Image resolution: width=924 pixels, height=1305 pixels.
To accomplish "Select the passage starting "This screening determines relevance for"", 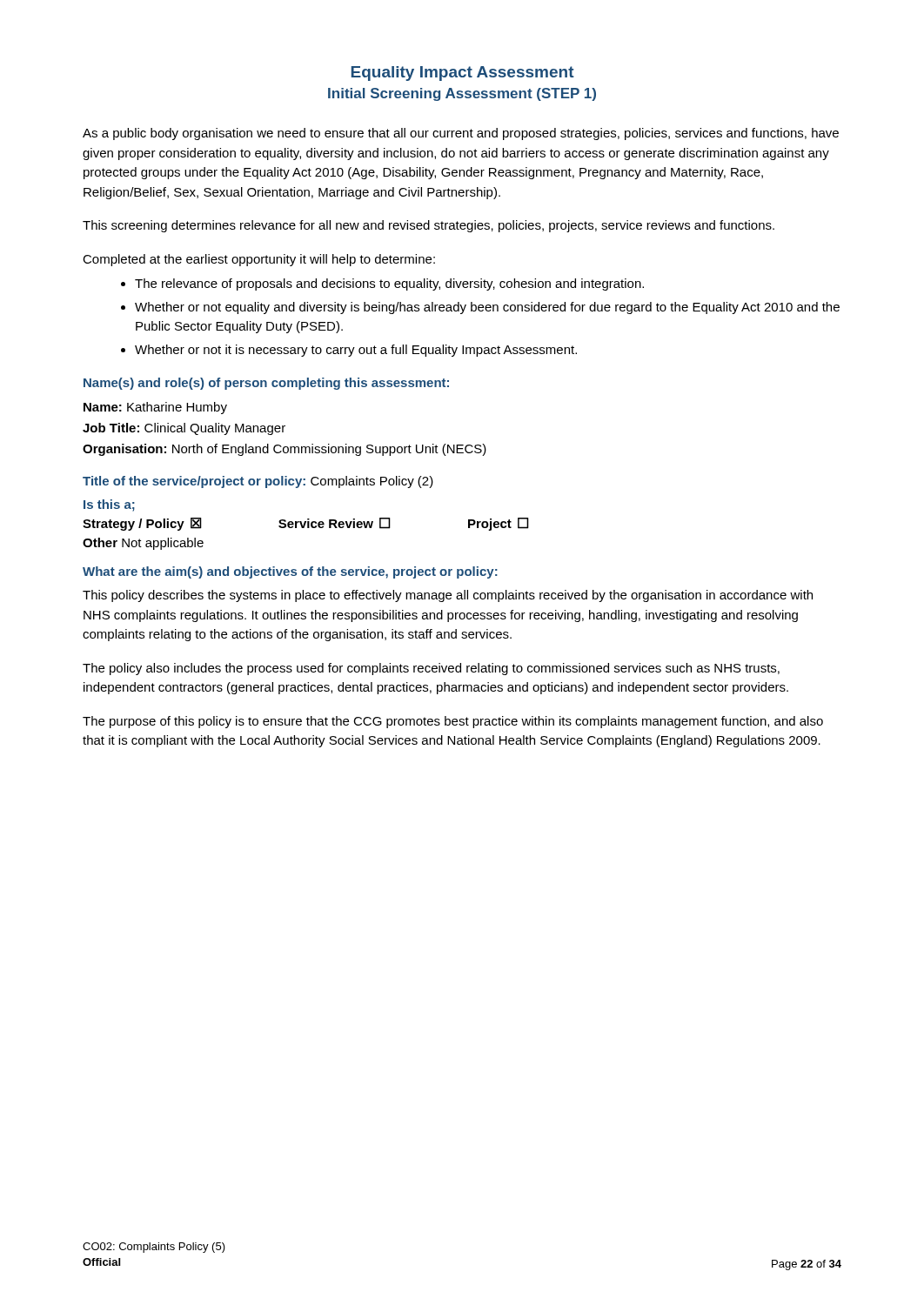I will click(429, 225).
